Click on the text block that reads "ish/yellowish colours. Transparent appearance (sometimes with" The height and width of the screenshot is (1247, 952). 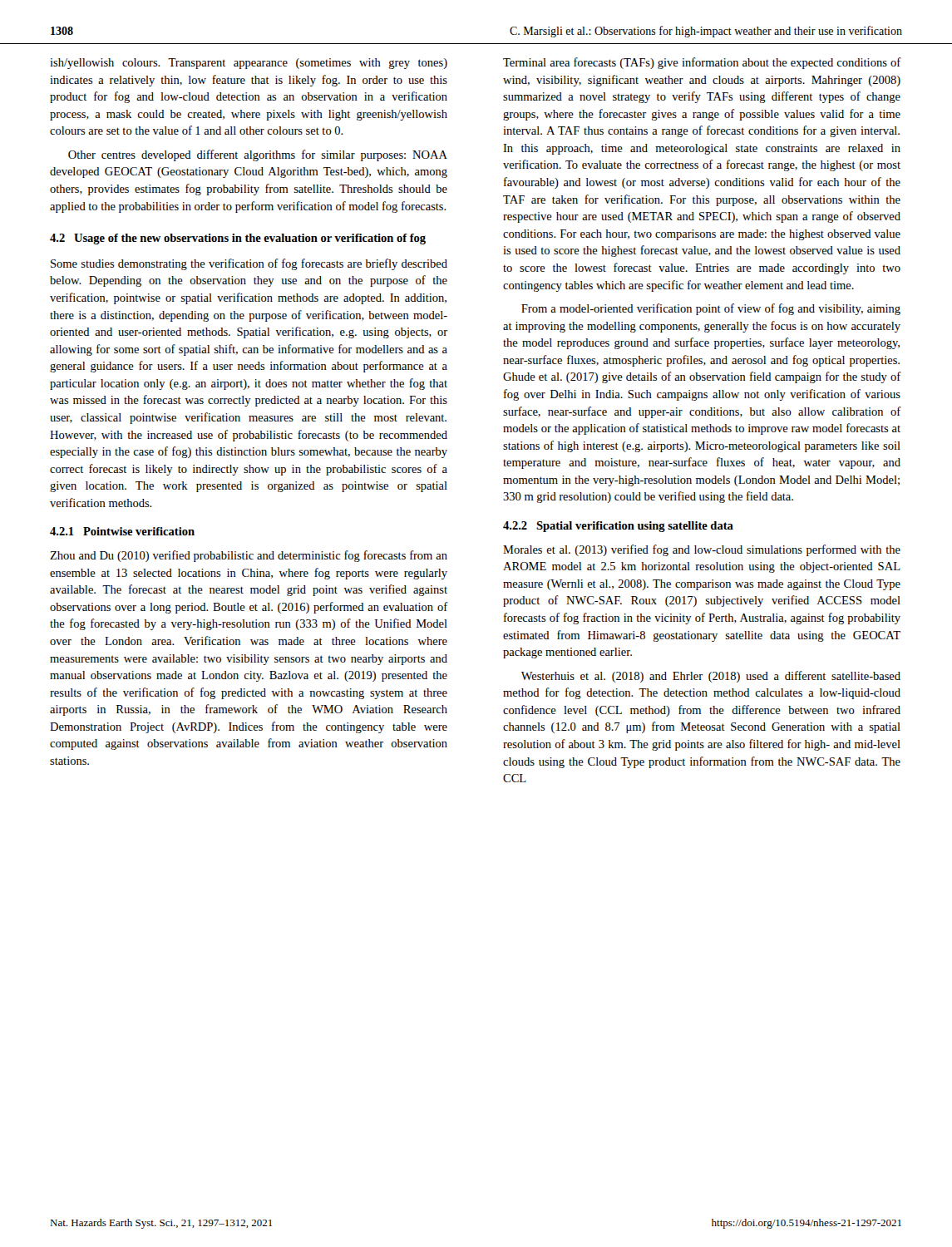(x=249, y=97)
